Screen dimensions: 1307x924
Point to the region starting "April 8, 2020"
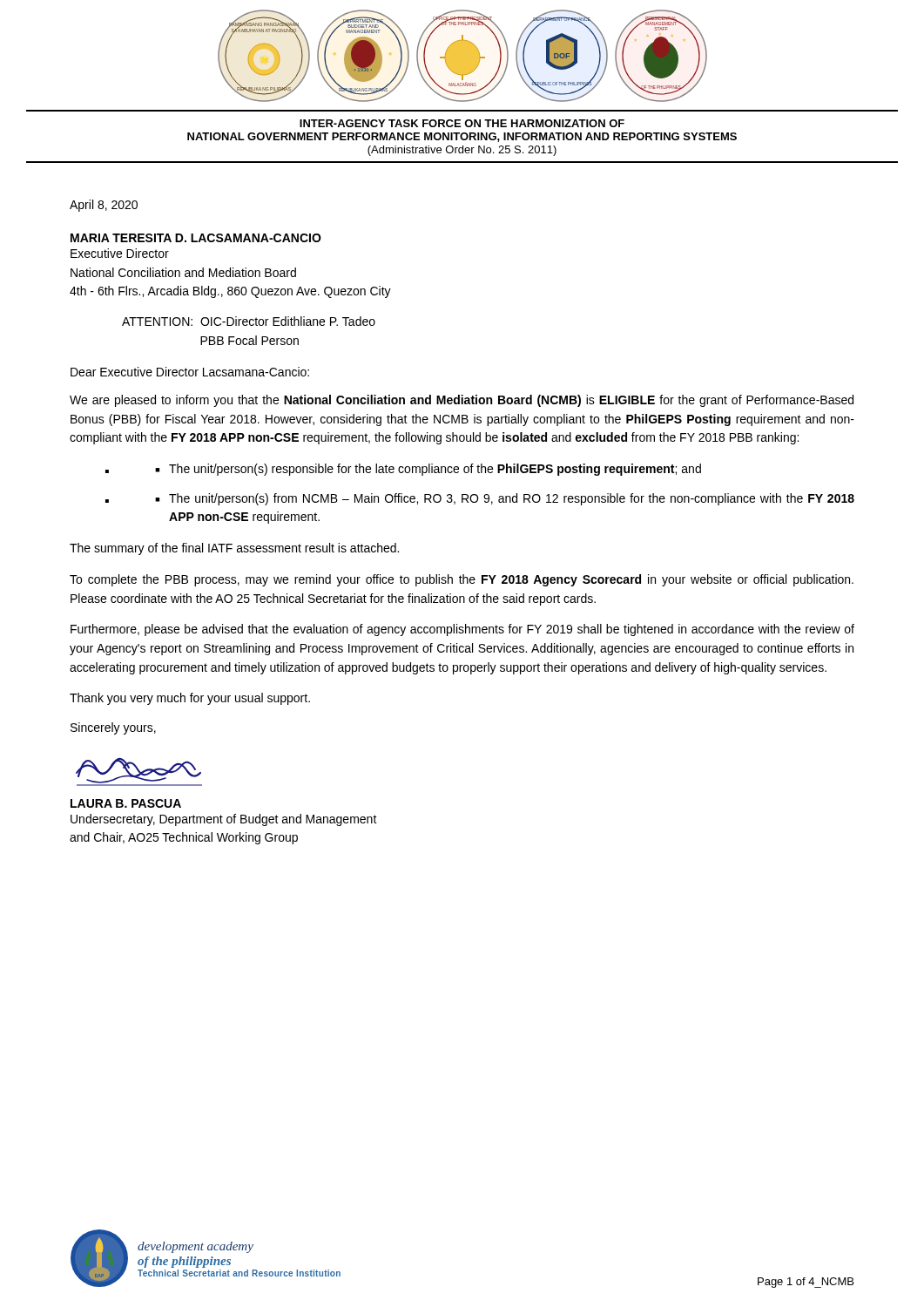[104, 205]
